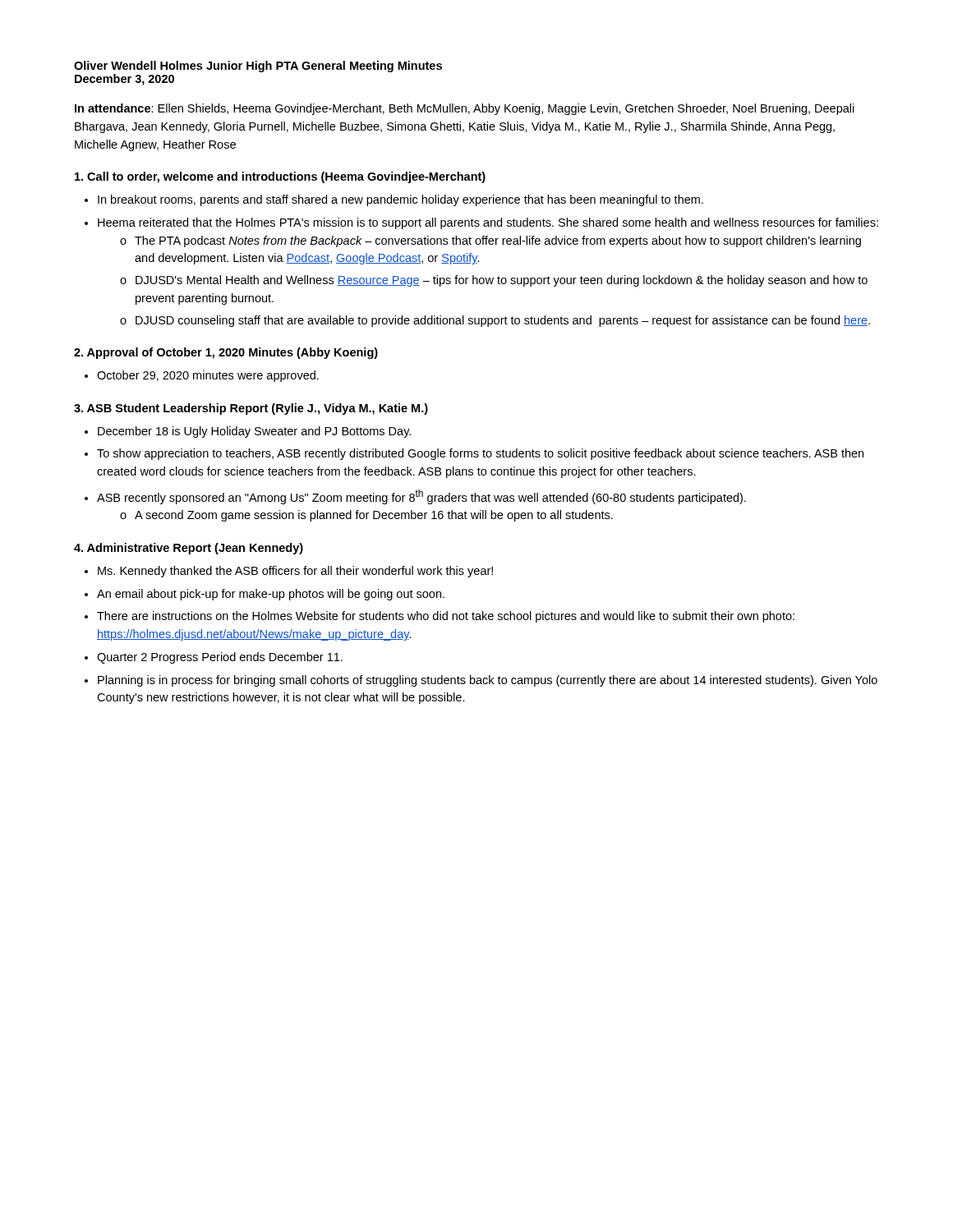Click on the list item that reads "To show appreciation to teachers, ASB"
The width and height of the screenshot is (953, 1232).
481,462
